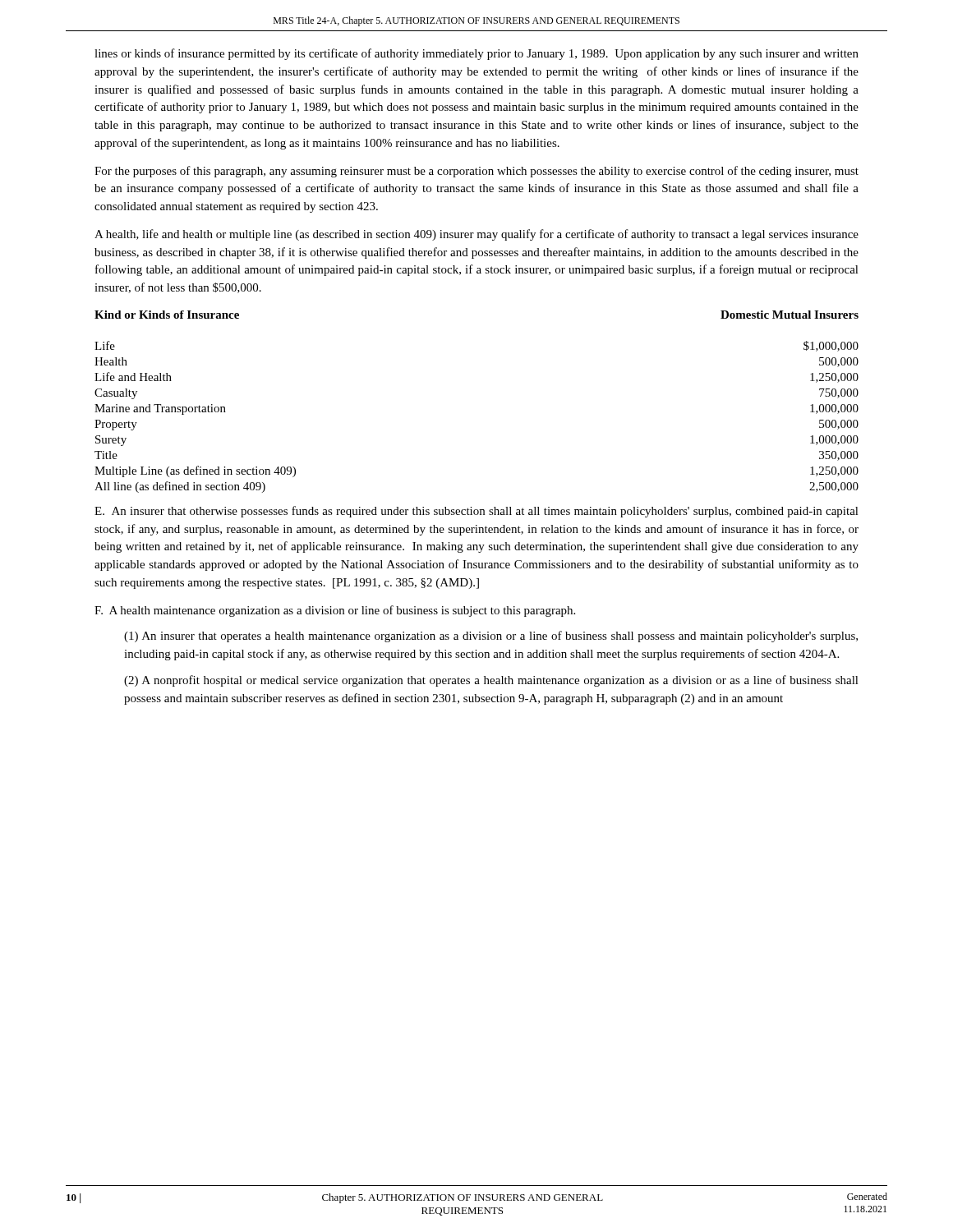Point to the block beginning "(1) An insurer that operates a health"
The width and height of the screenshot is (953, 1232).
(491, 645)
